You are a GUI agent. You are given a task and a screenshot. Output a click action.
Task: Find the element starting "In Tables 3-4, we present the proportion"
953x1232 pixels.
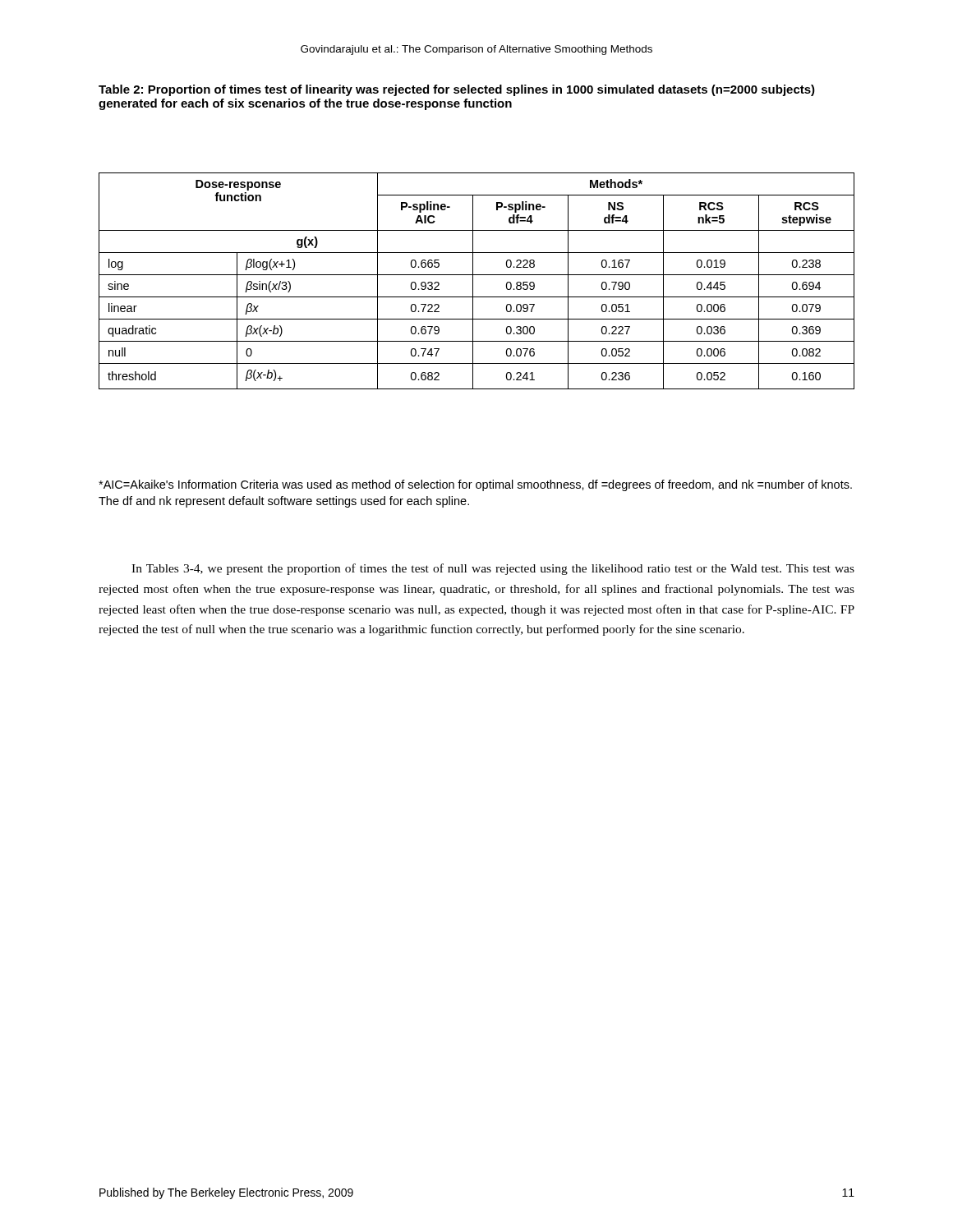476,599
